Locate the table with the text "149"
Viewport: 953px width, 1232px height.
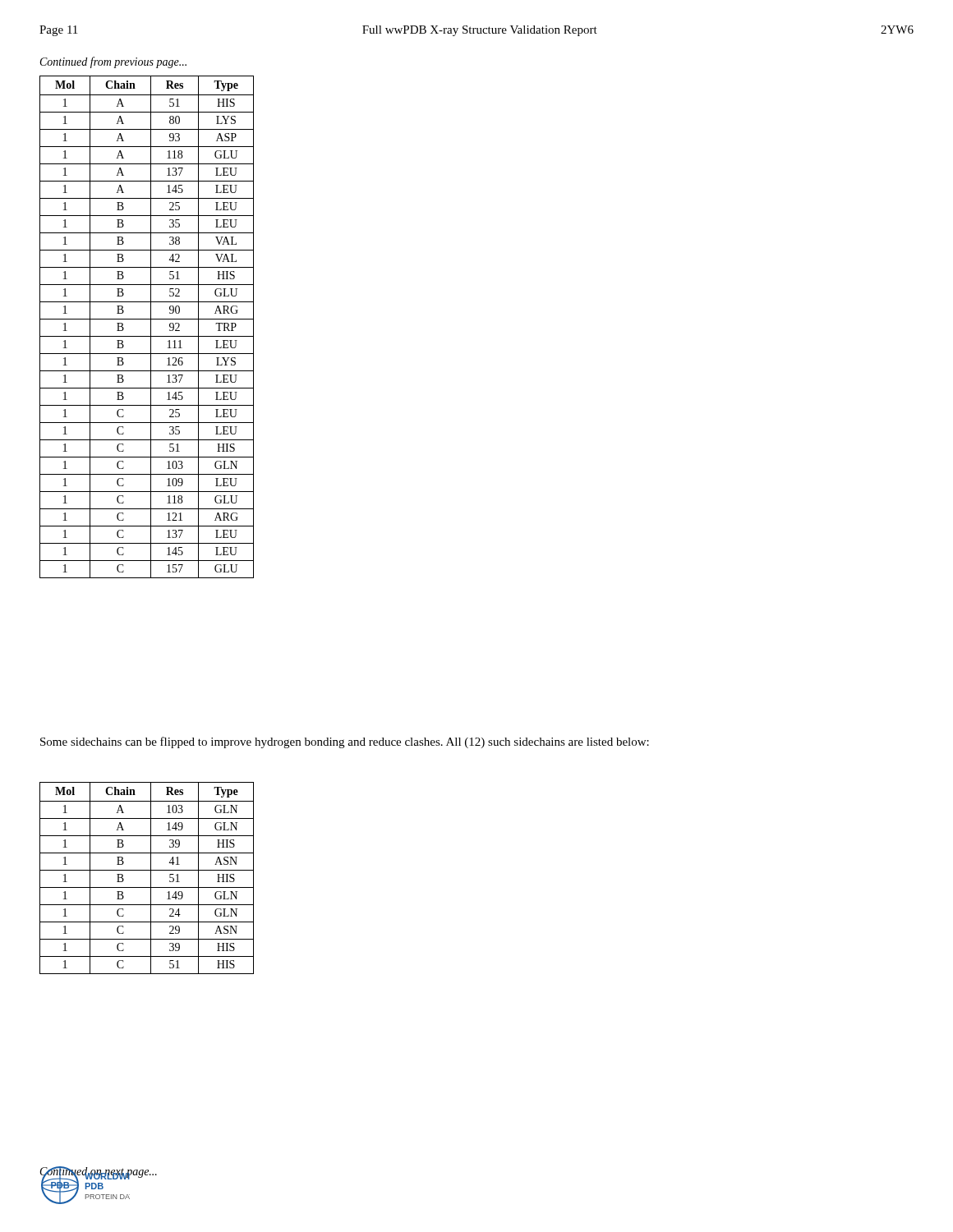click(147, 878)
